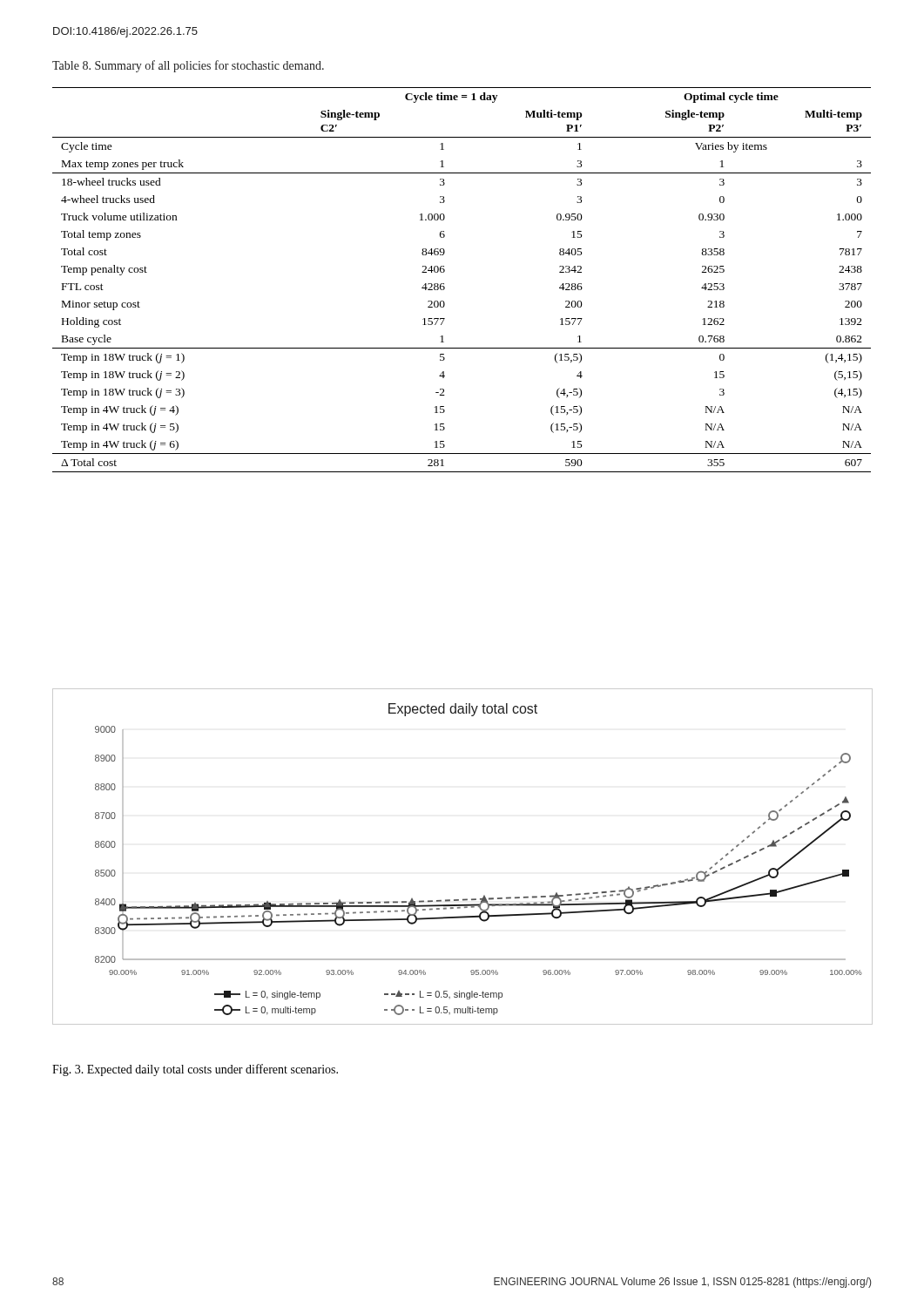Click on the line chart
The width and height of the screenshot is (924, 1307).
click(462, 857)
